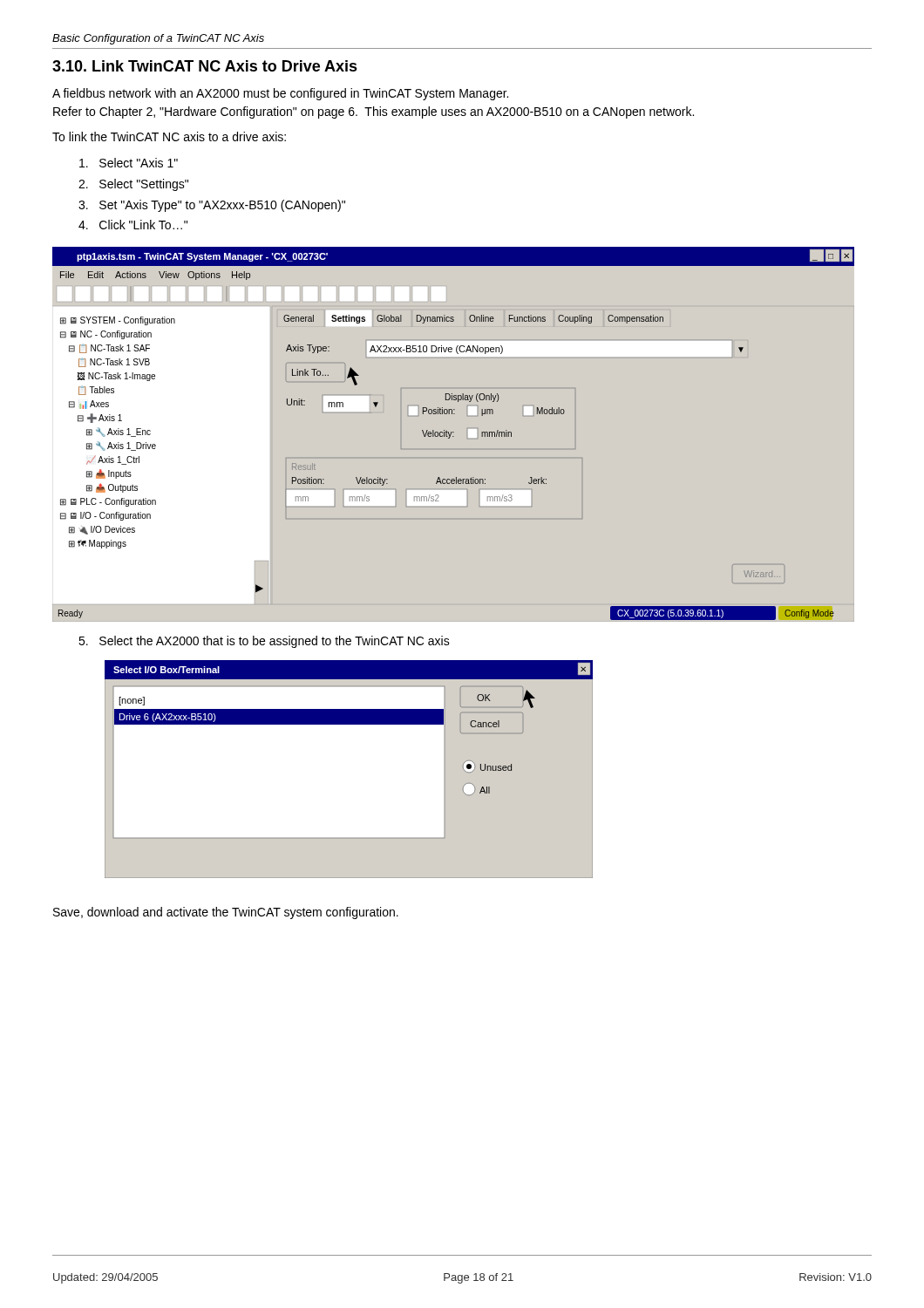This screenshot has width=924, height=1308.
Task: Select the text block starting "3.10. Link TwinCAT NC Axis to Drive Axis"
Action: (x=205, y=66)
